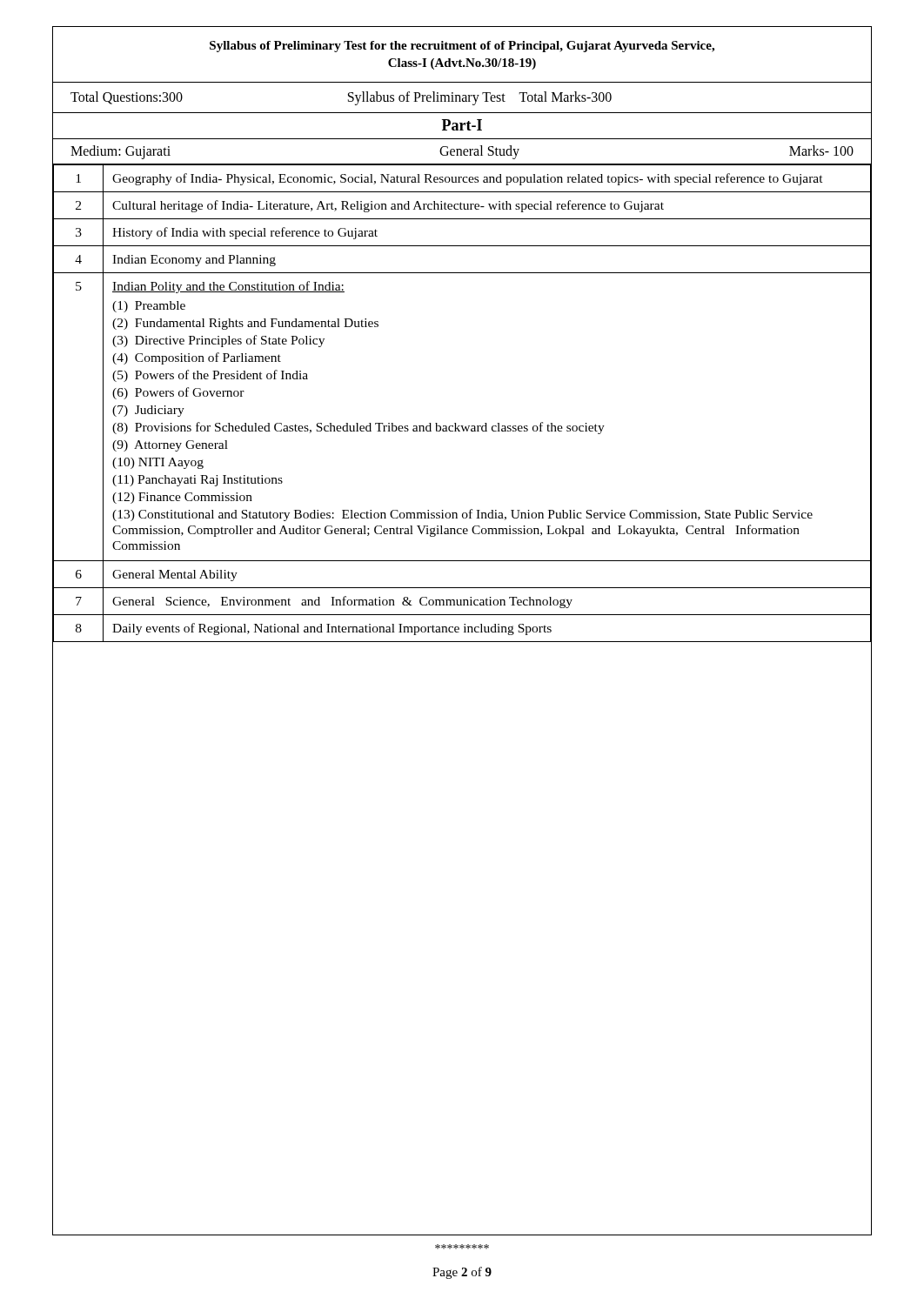Point to the element starting "Indian Polity and the Constitution of India: (1)"

(487, 416)
